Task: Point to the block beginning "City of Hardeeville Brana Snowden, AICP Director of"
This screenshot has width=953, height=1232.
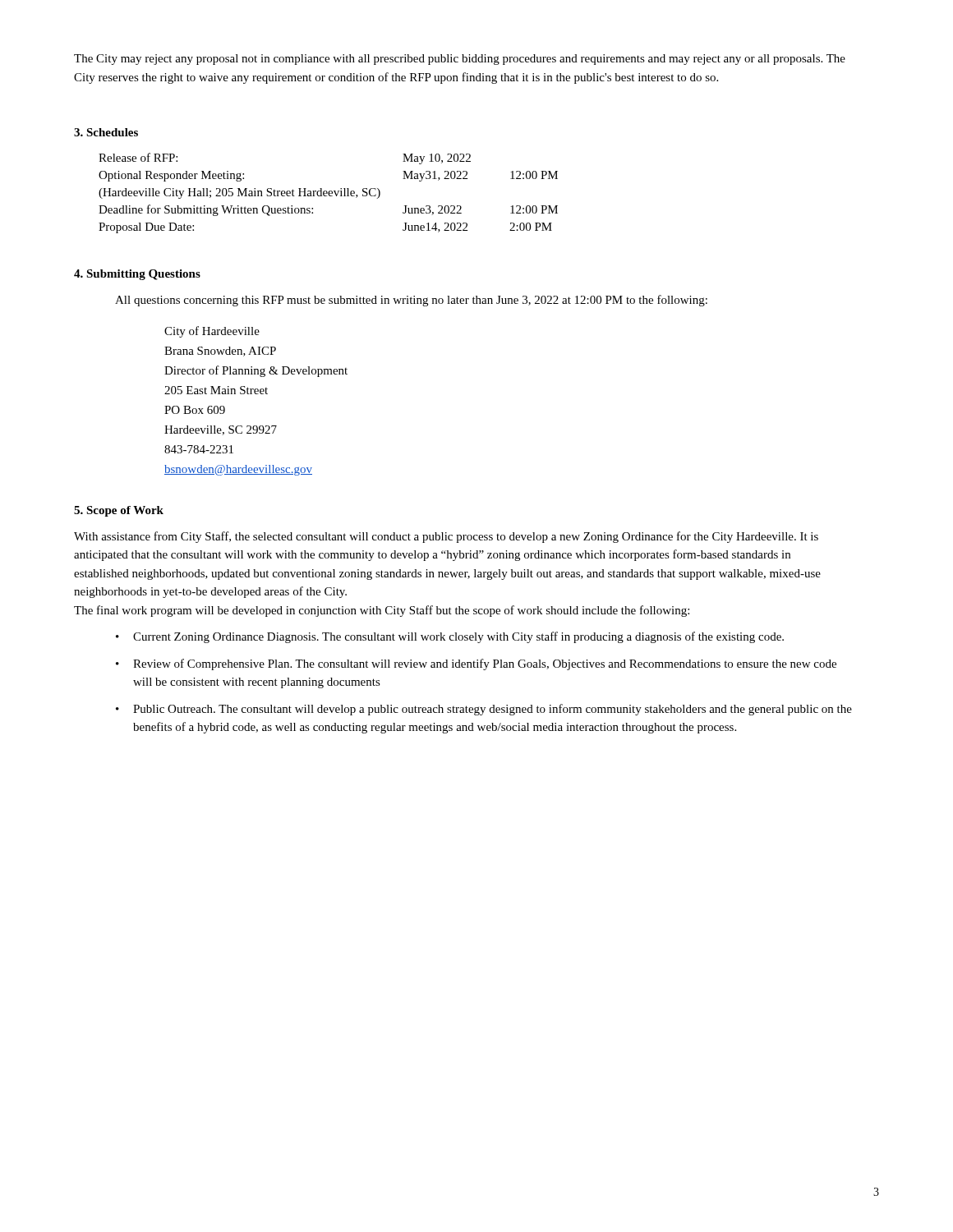Action: coord(256,400)
